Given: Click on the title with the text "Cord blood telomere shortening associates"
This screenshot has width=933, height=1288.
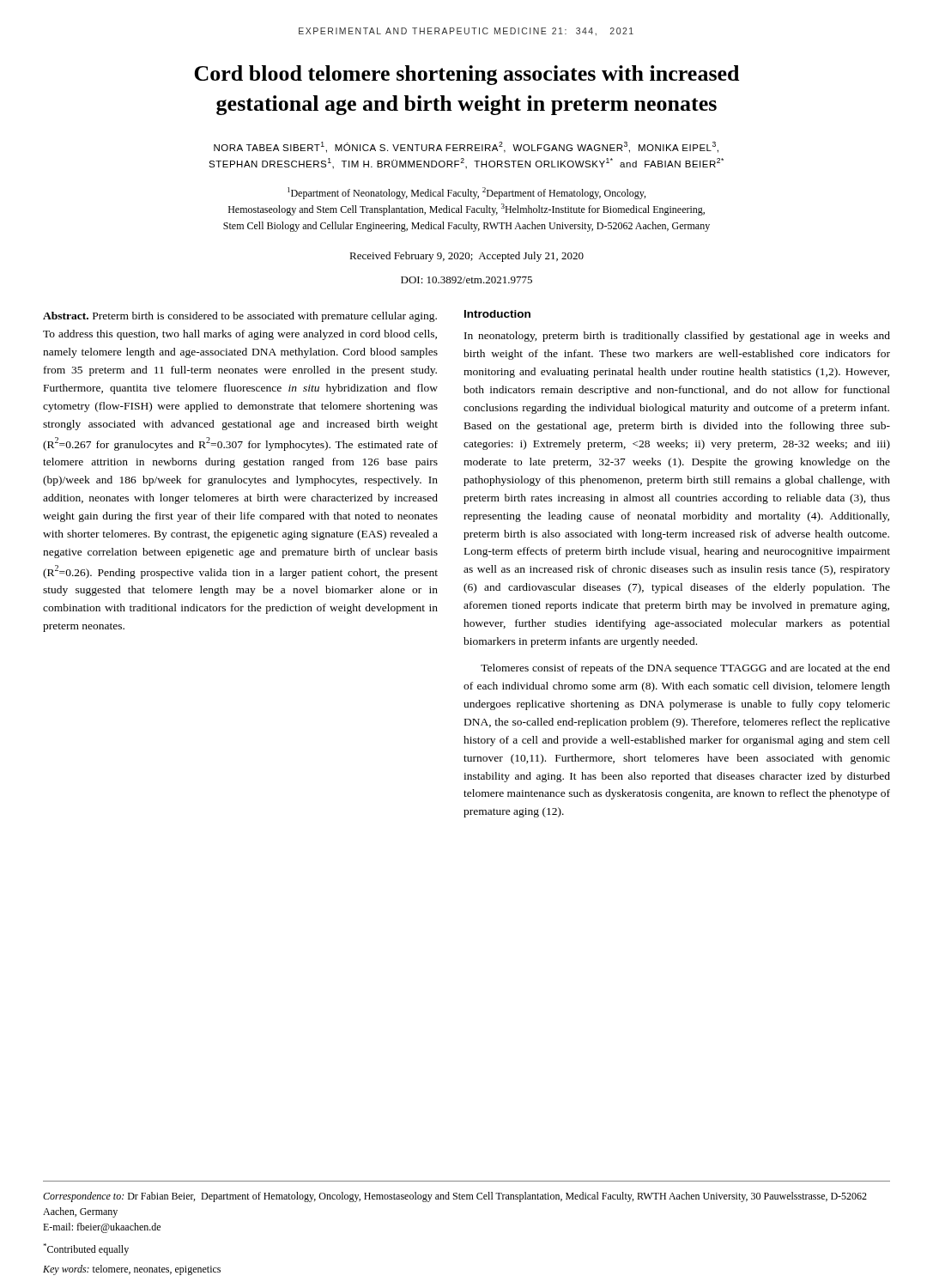Looking at the screenshot, I should pyautogui.click(x=466, y=88).
